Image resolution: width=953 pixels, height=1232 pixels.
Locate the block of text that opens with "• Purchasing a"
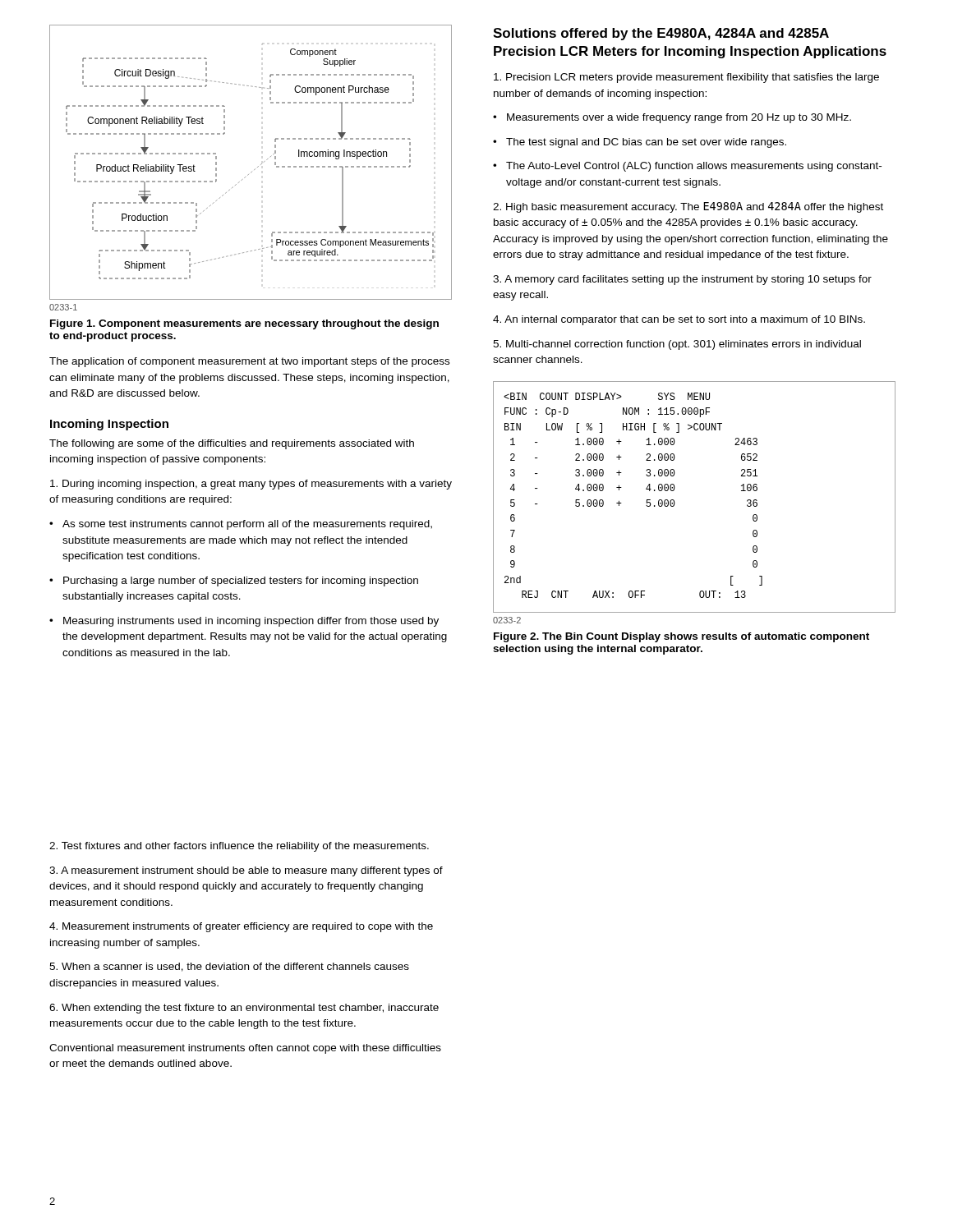coord(251,588)
